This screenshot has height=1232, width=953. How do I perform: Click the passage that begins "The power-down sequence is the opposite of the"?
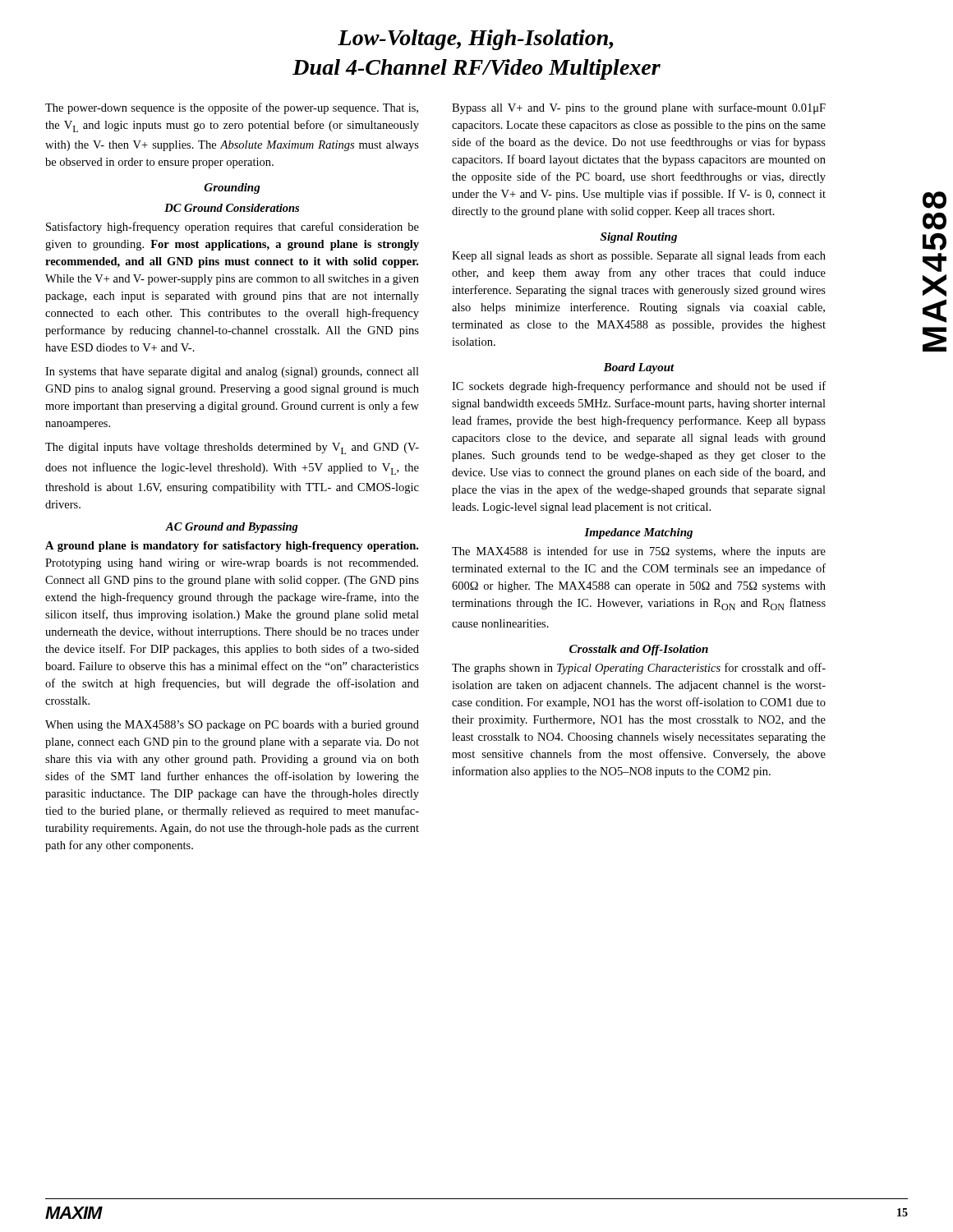click(x=232, y=135)
